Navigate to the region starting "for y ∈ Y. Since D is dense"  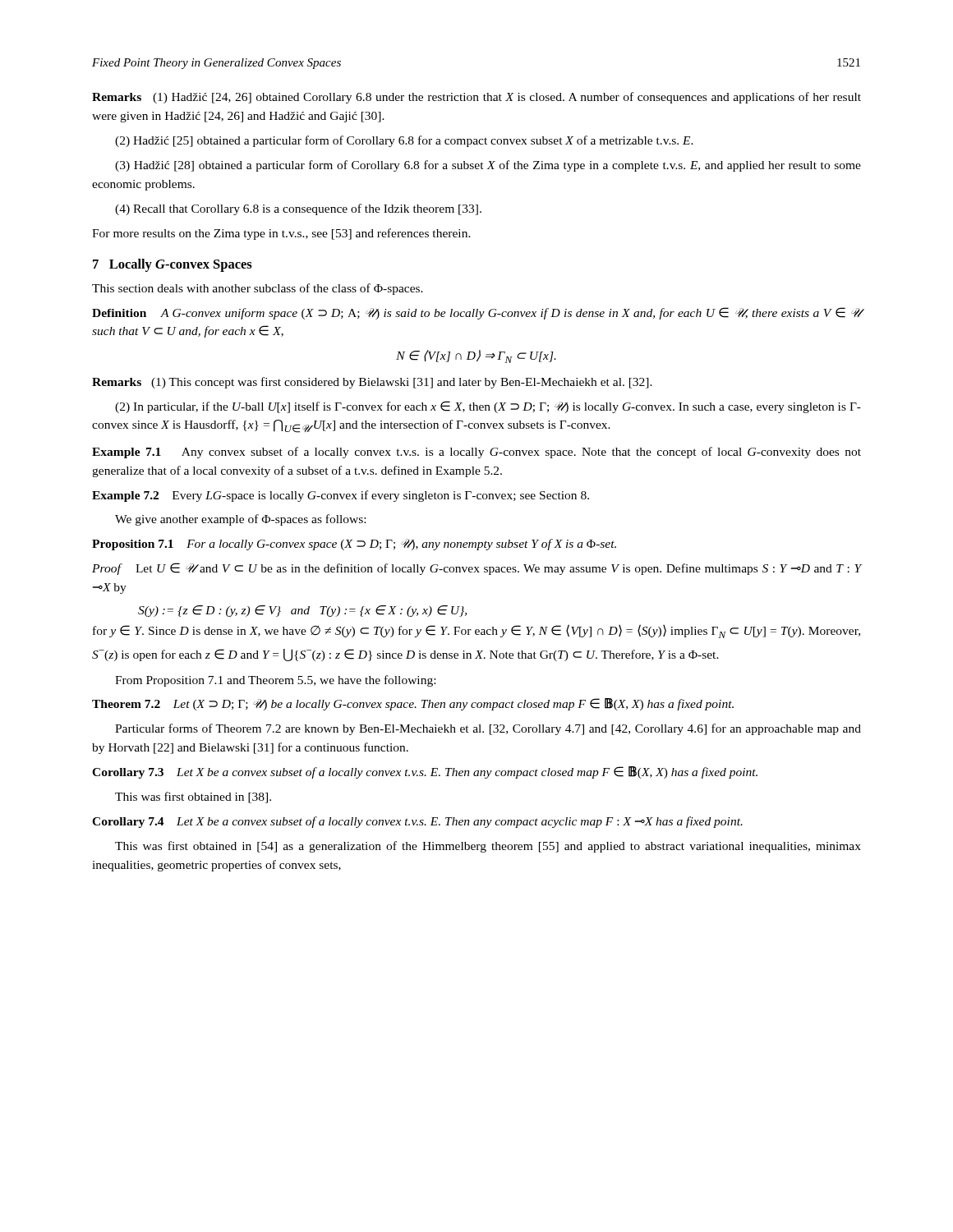pyautogui.click(x=476, y=643)
